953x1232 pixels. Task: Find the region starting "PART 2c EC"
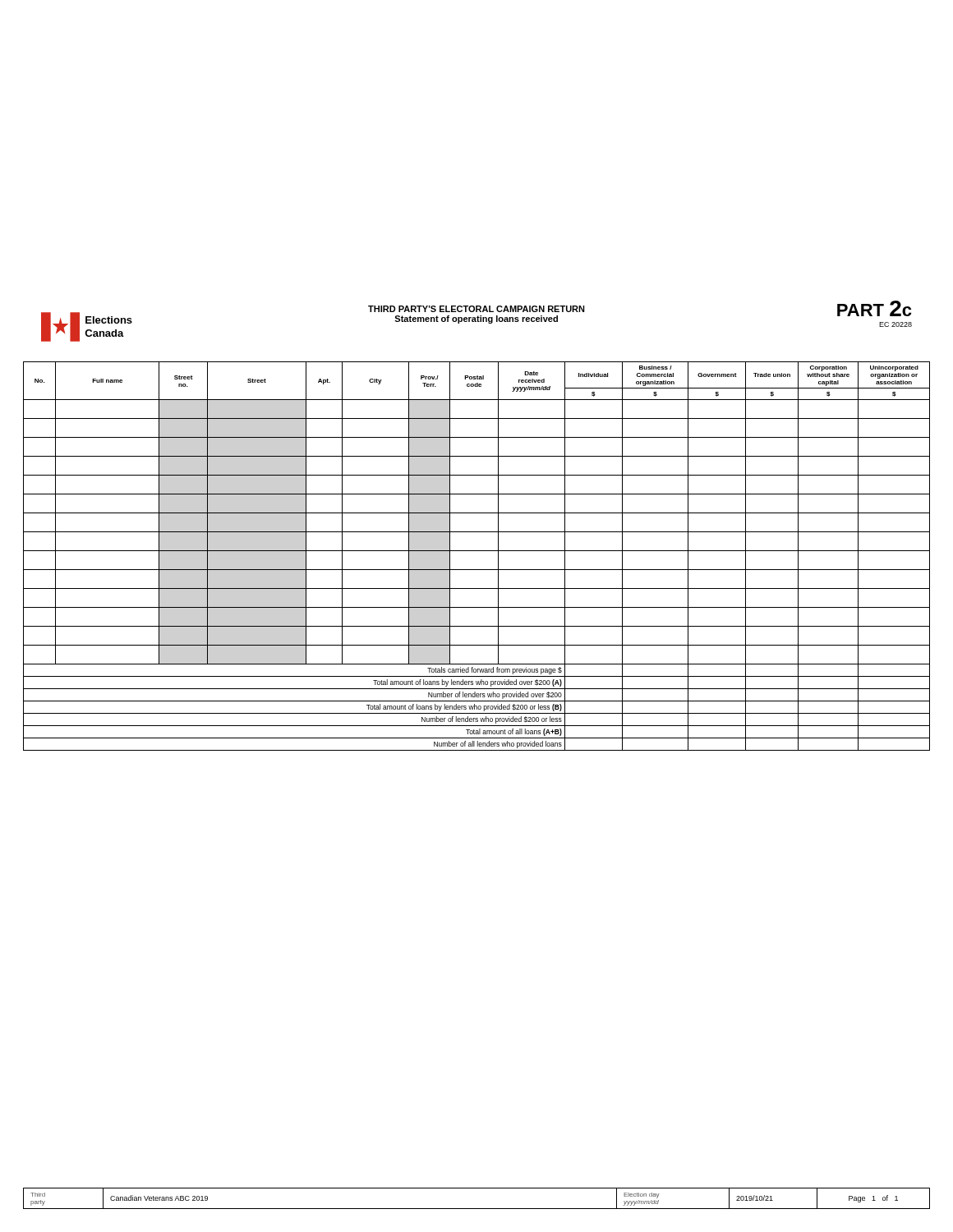(x=874, y=313)
